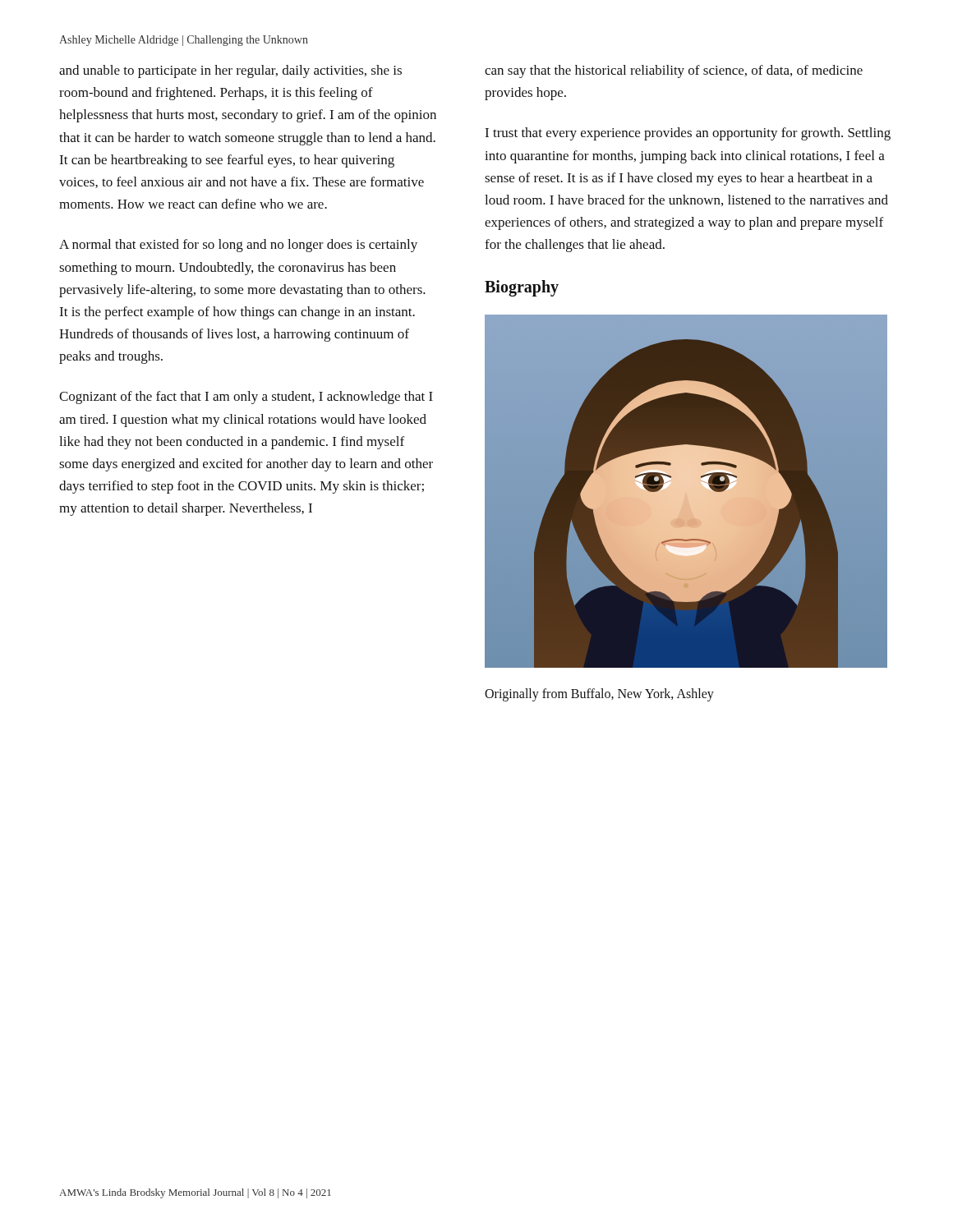Find the photo
Image resolution: width=953 pixels, height=1232 pixels.
689,494
